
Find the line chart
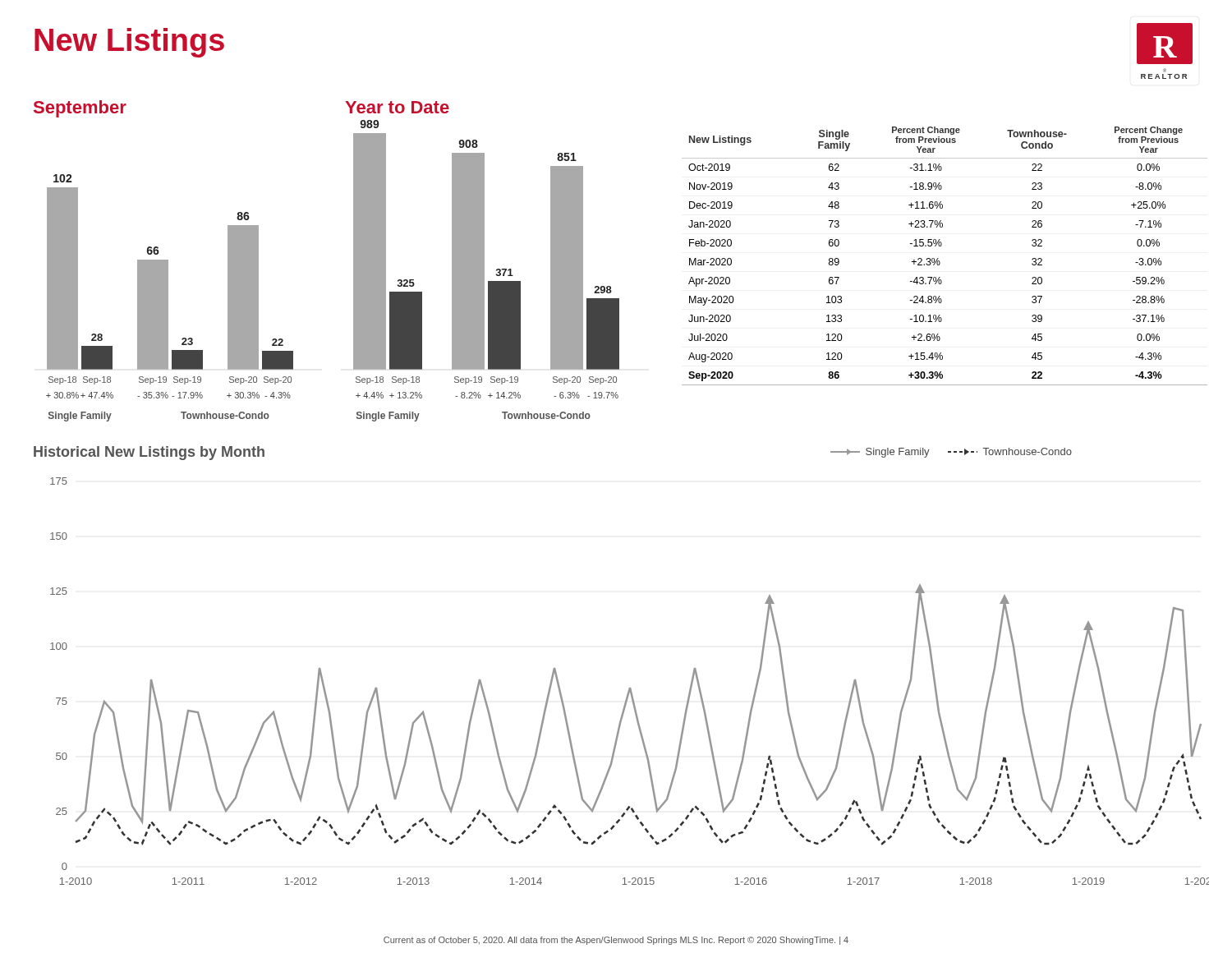tap(618, 694)
